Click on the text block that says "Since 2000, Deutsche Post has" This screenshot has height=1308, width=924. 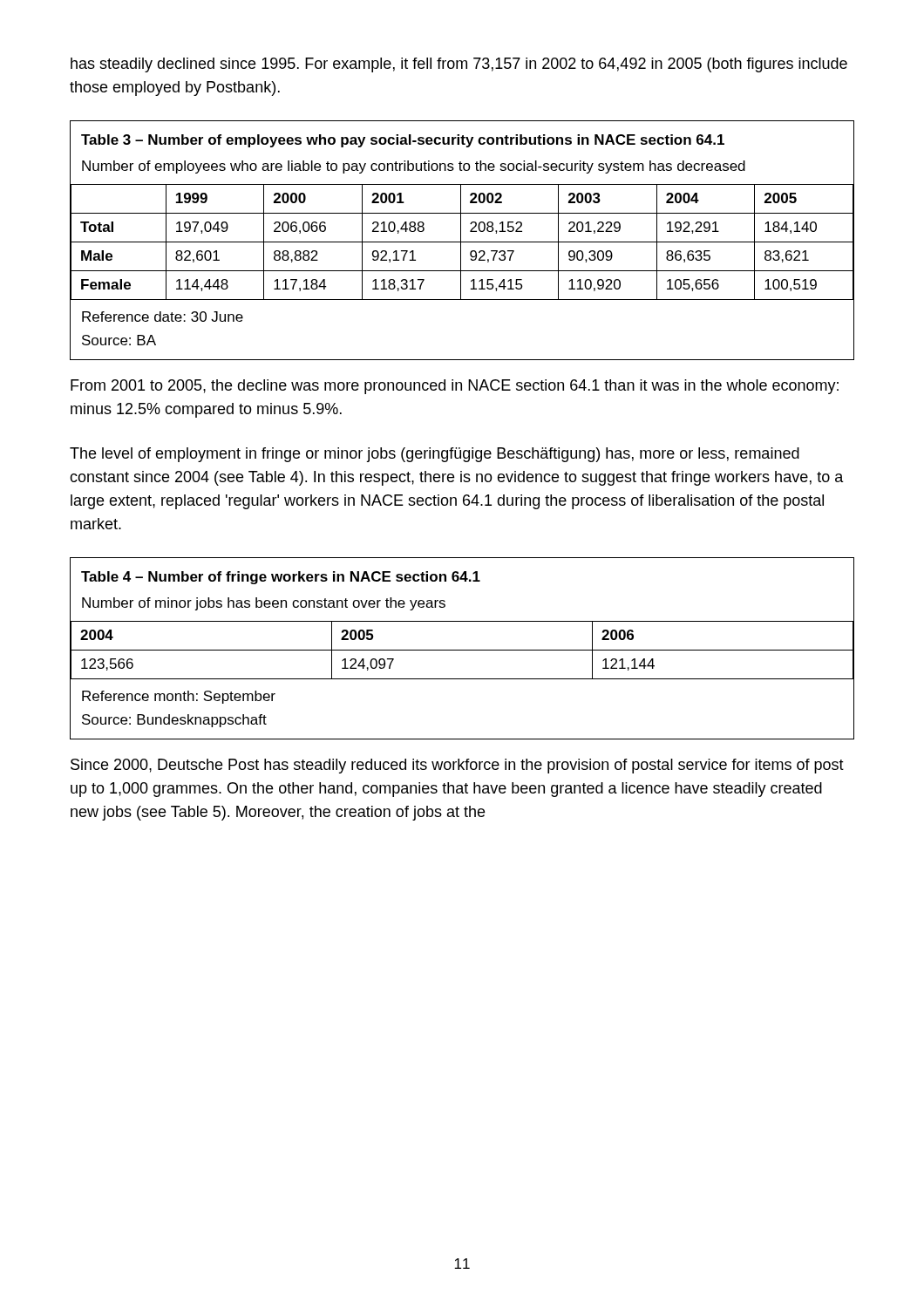tap(457, 788)
